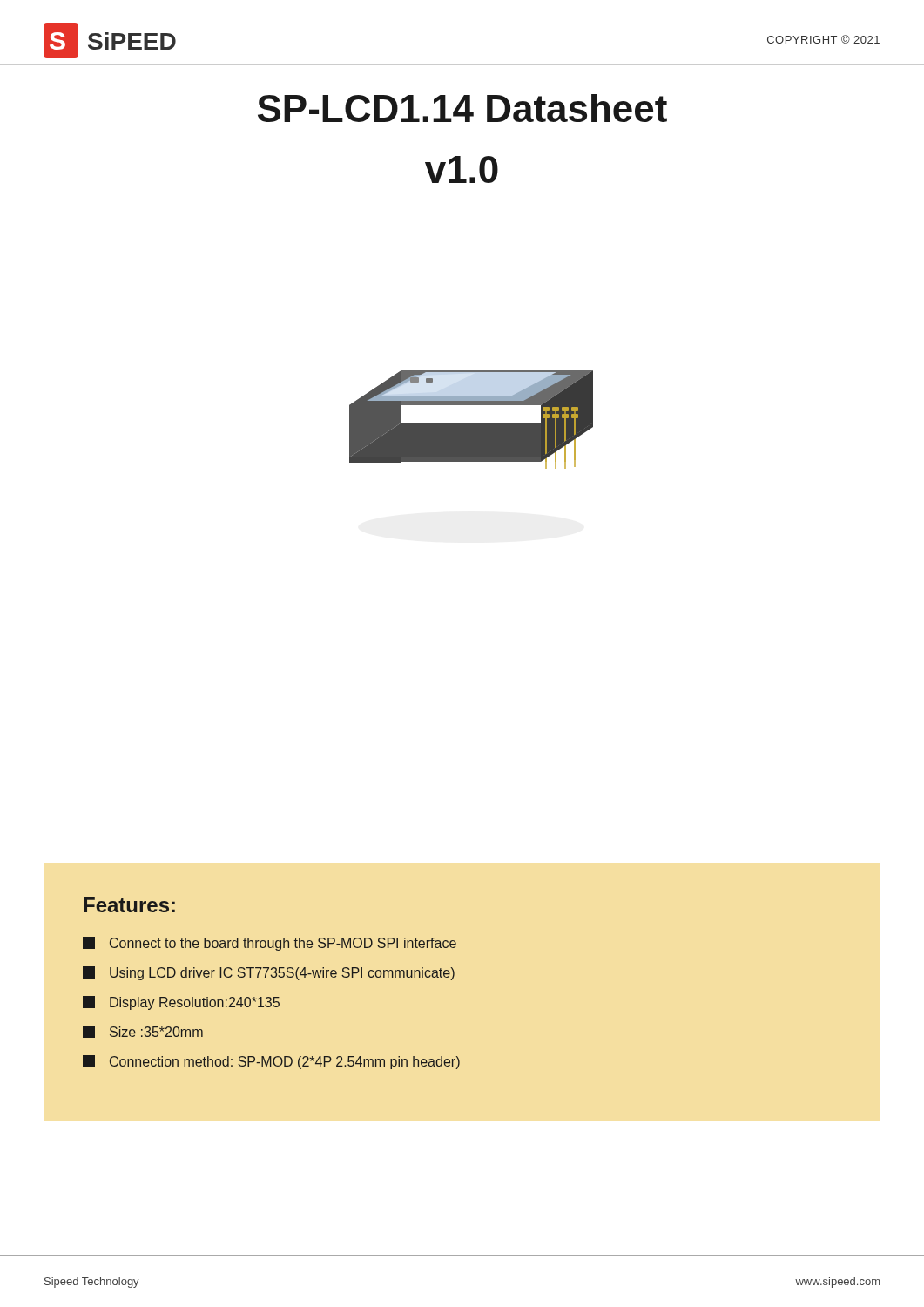This screenshot has width=924, height=1307.
Task: Locate the list item containing "Using LCD driver IC"
Action: (x=269, y=973)
